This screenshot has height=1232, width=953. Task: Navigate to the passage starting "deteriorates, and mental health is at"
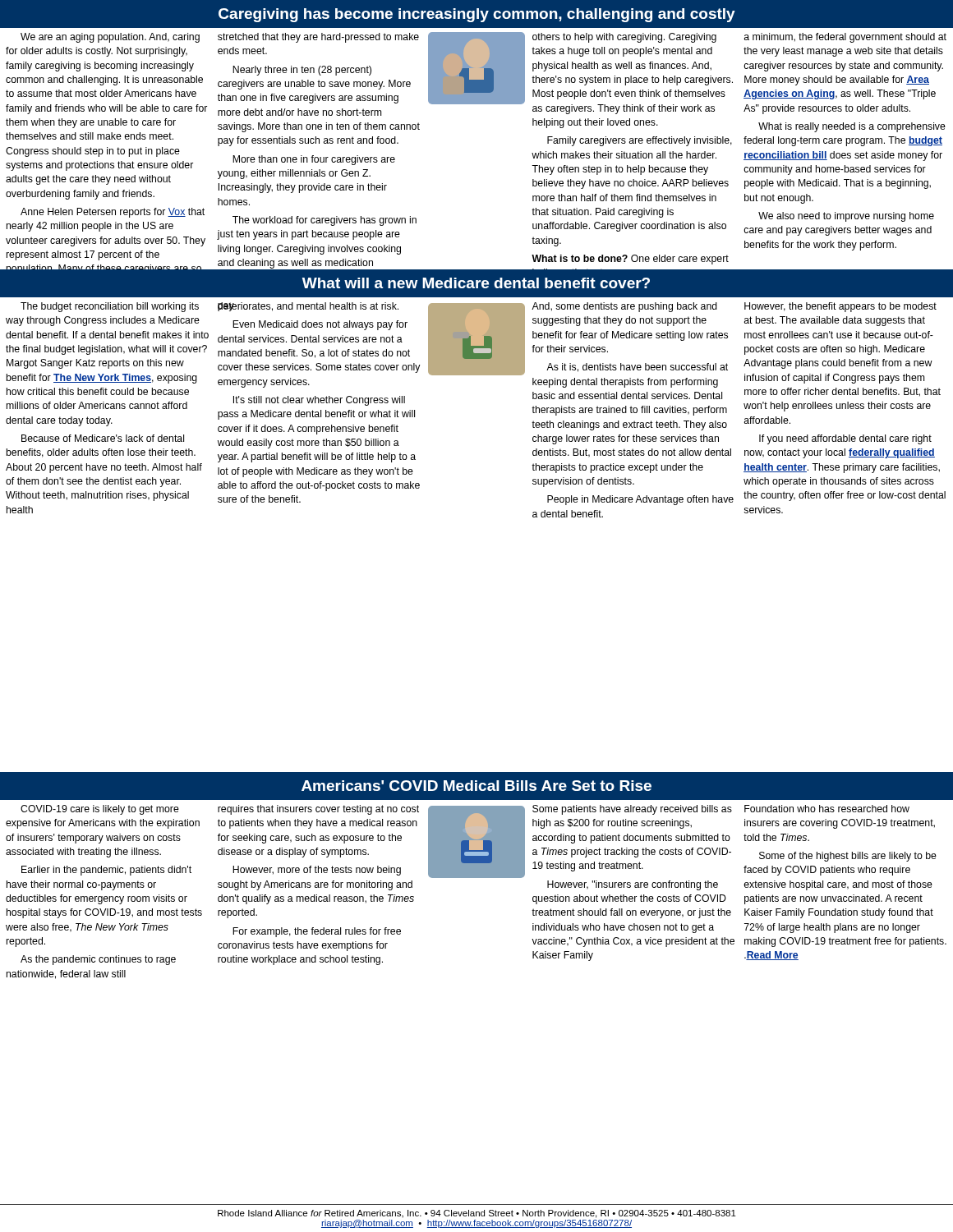coord(319,403)
